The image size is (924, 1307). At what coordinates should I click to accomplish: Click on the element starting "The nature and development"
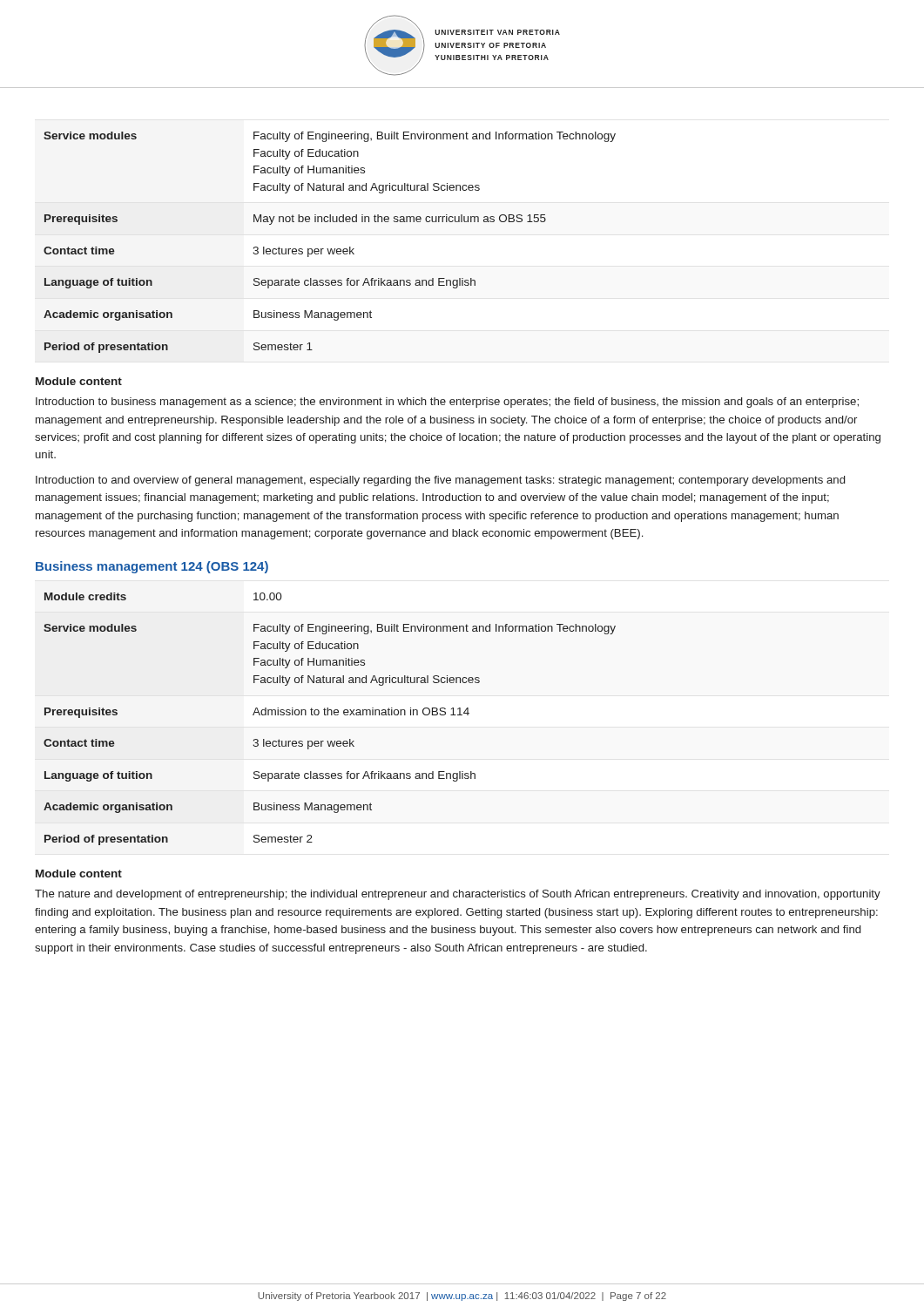pyautogui.click(x=457, y=921)
